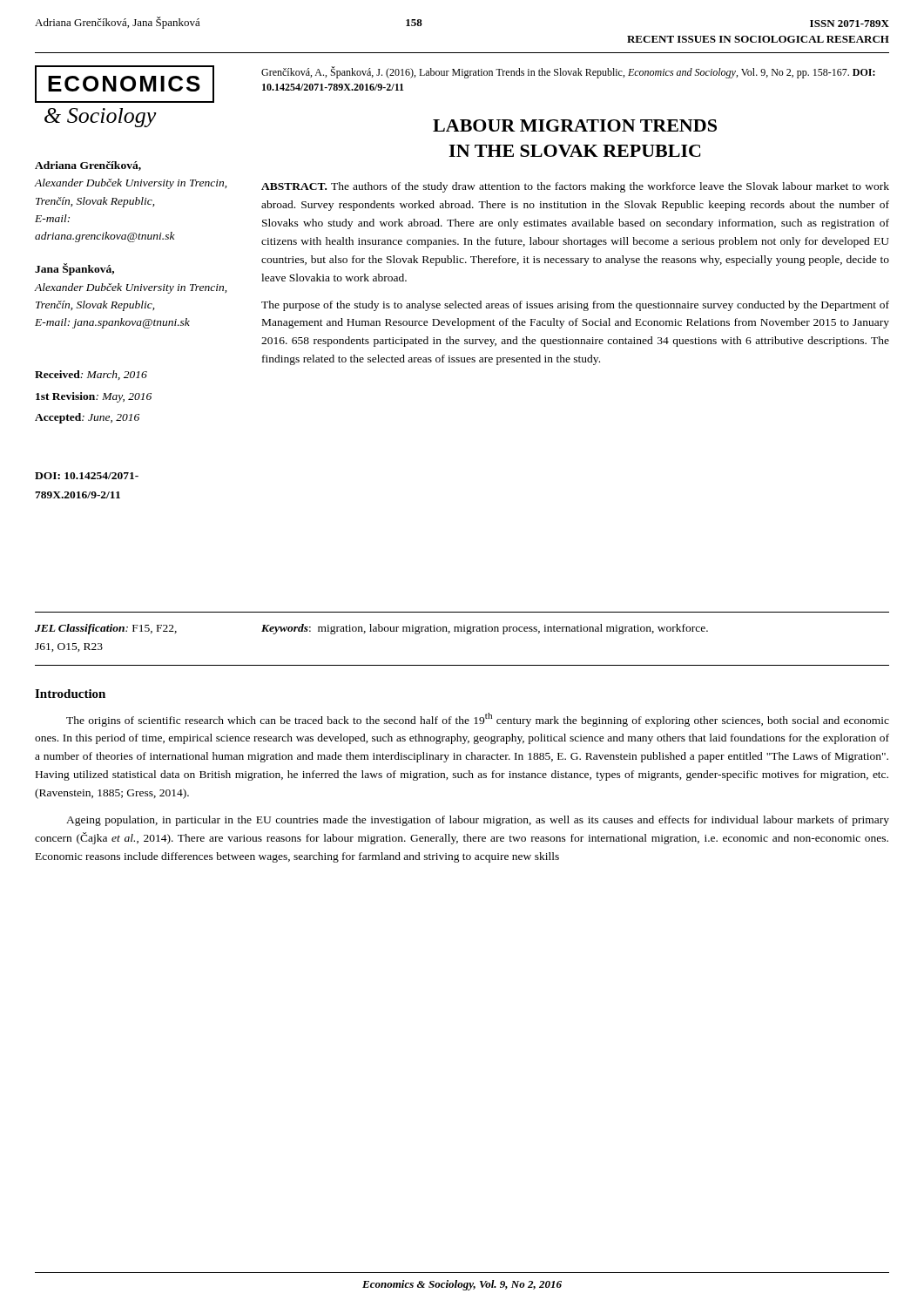Find the element starting "Grenčíková, A., Španková, J. (2016), Labour"
The width and height of the screenshot is (924, 1307).
coord(568,80)
